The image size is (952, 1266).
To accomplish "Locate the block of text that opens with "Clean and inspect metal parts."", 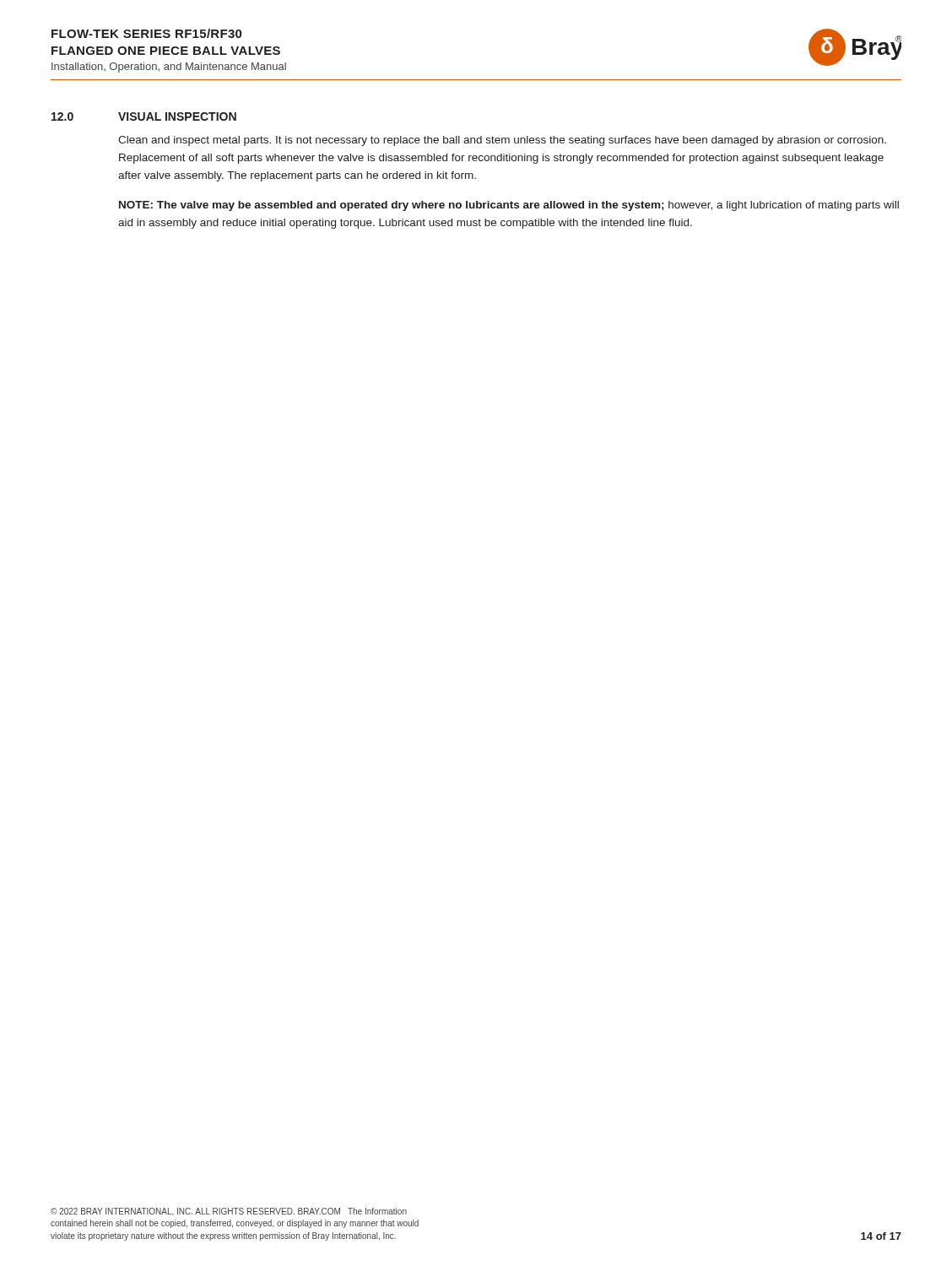I will [510, 158].
